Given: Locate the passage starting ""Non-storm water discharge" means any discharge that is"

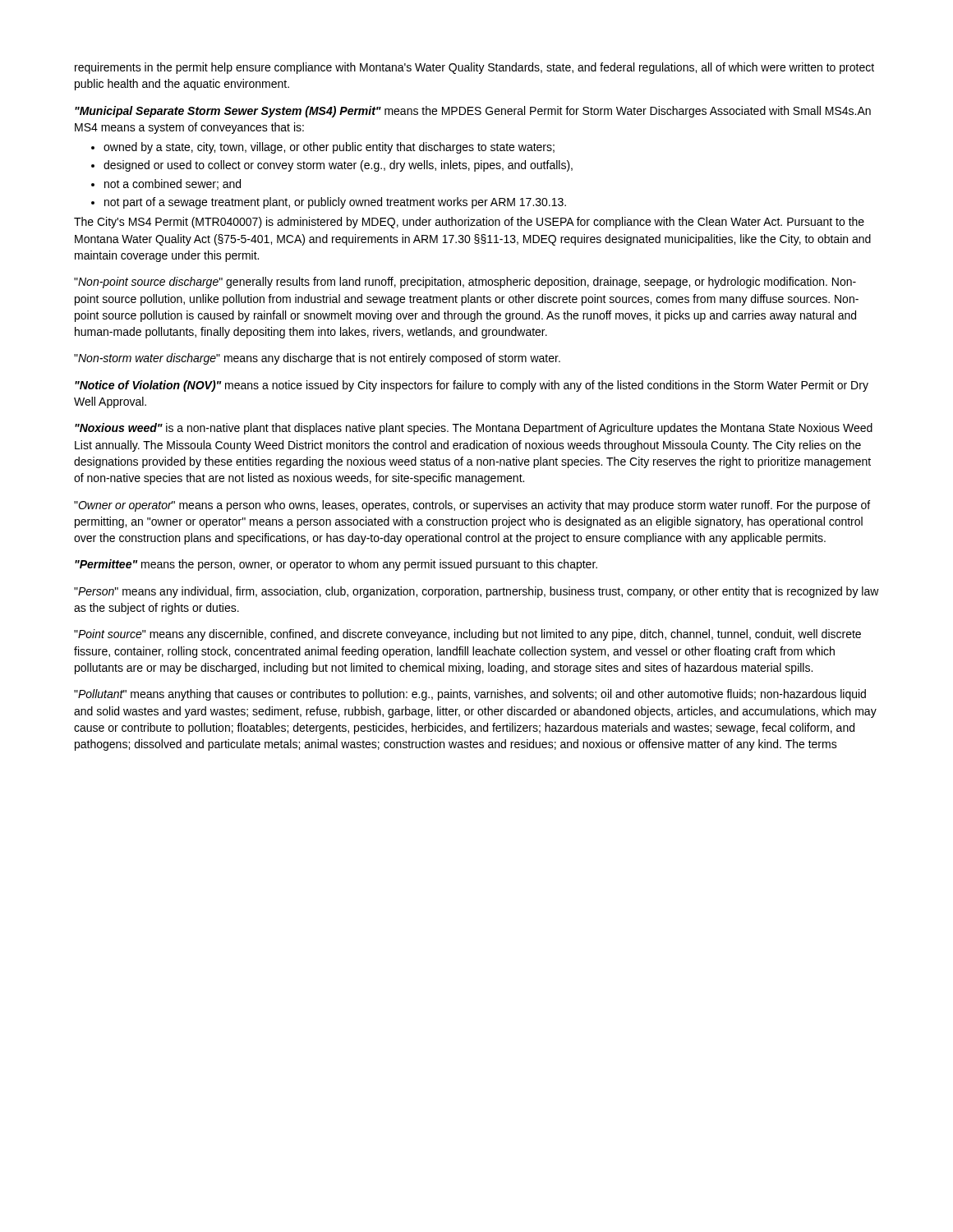Looking at the screenshot, I should pyautogui.click(x=317, y=358).
